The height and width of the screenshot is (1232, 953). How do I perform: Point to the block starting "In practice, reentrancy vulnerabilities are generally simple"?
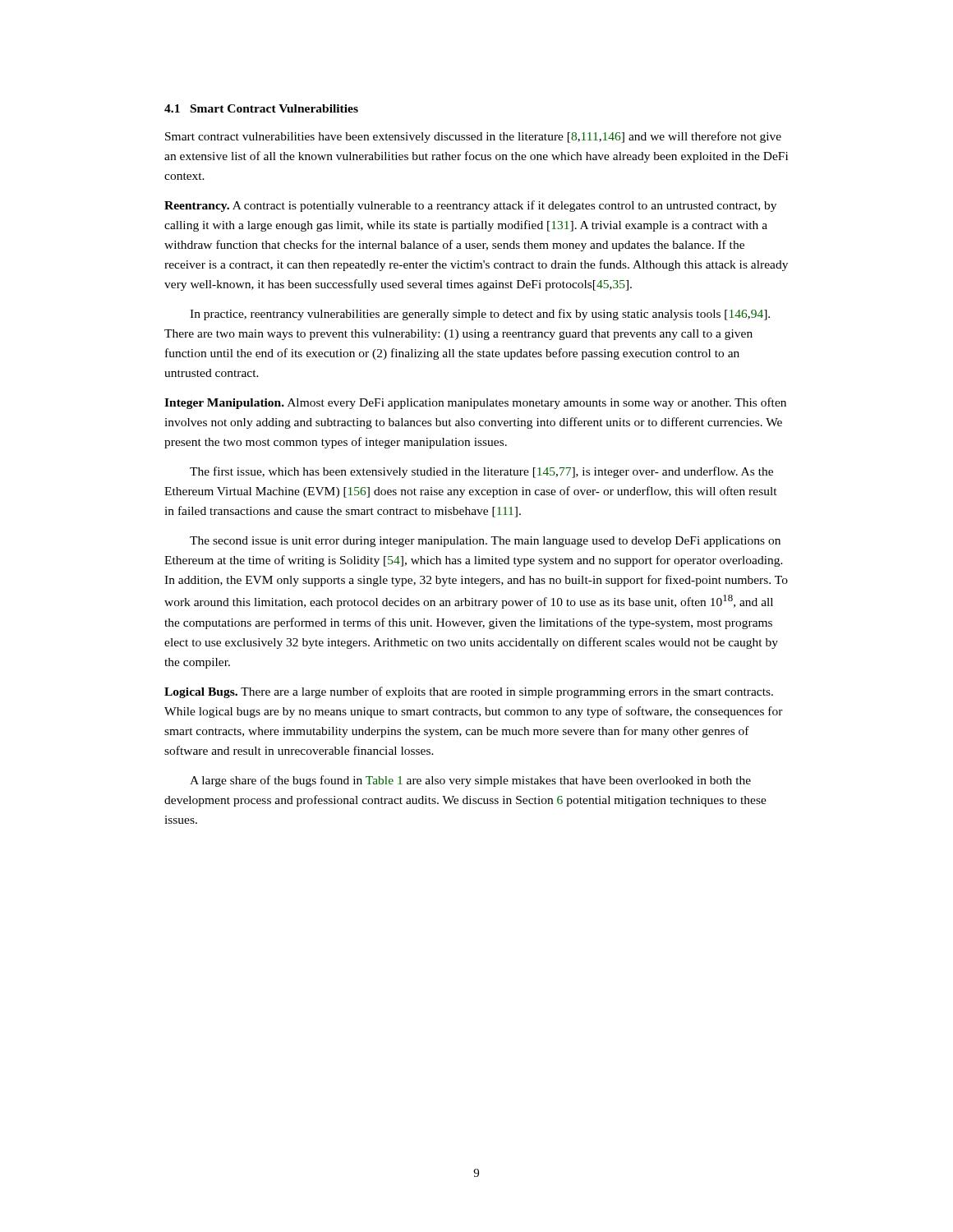468,343
